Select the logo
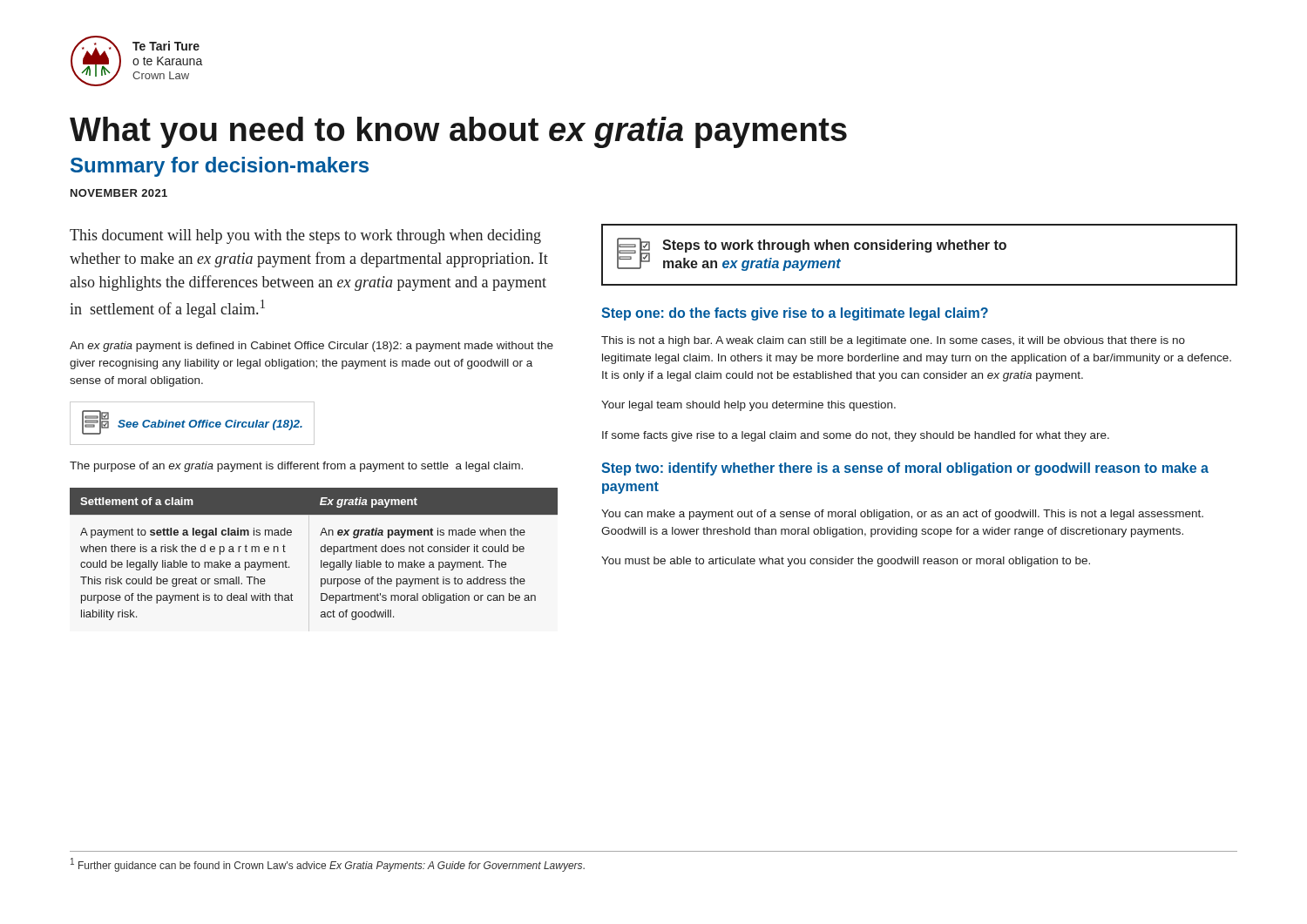The width and height of the screenshot is (1307, 924). click(654, 61)
